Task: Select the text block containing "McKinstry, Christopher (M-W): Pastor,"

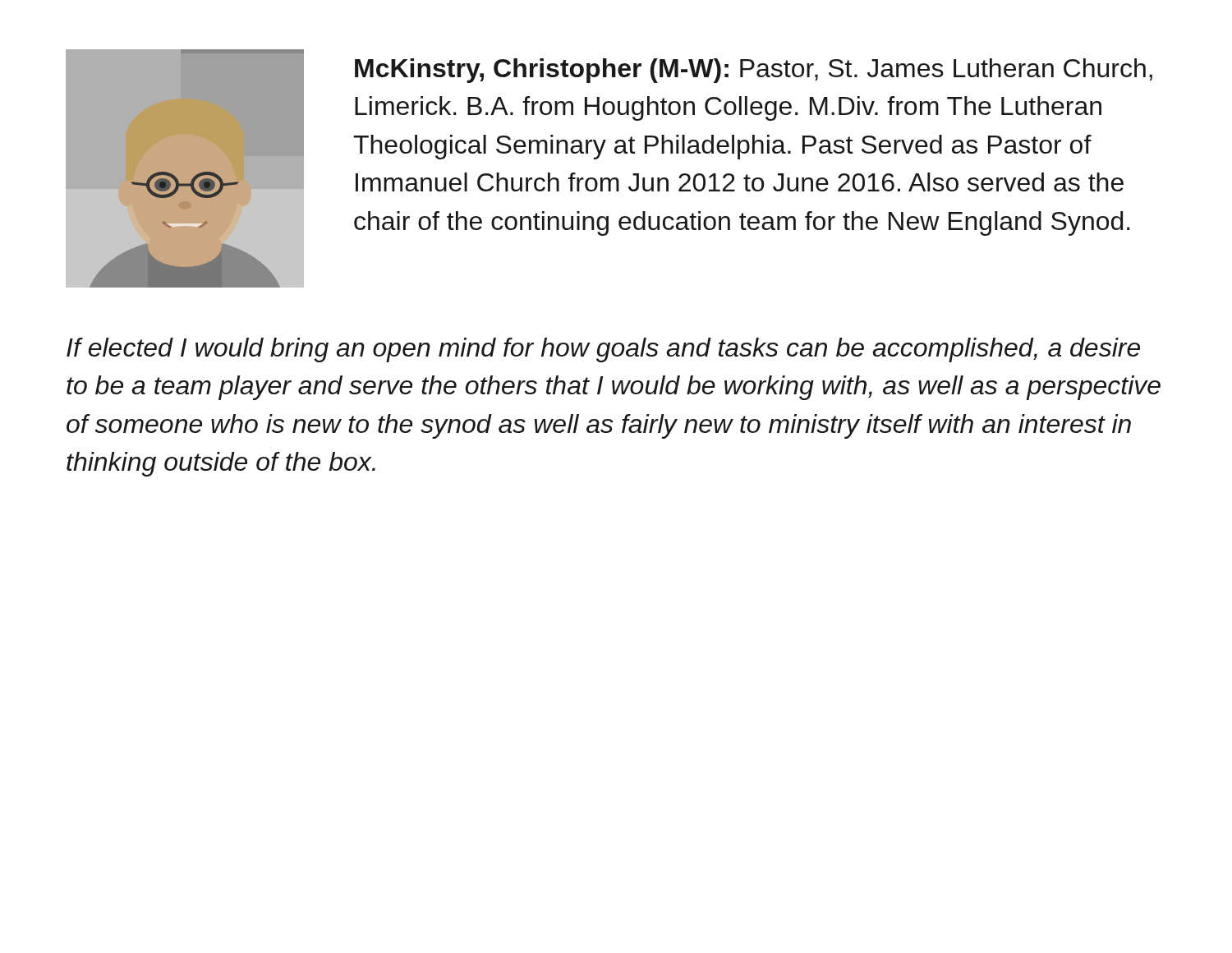Action: (x=754, y=144)
